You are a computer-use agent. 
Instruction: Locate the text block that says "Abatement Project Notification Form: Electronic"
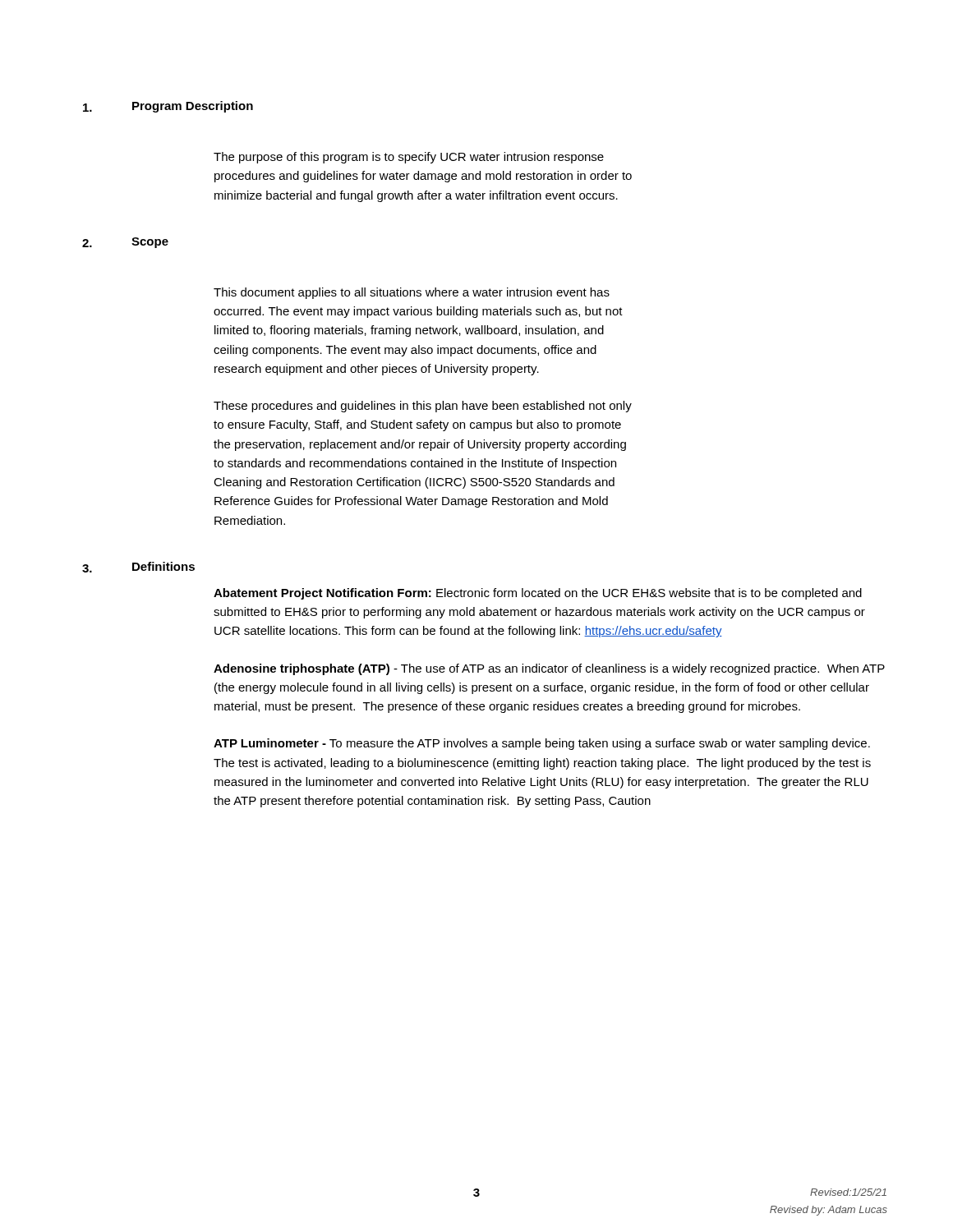click(550, 612)
